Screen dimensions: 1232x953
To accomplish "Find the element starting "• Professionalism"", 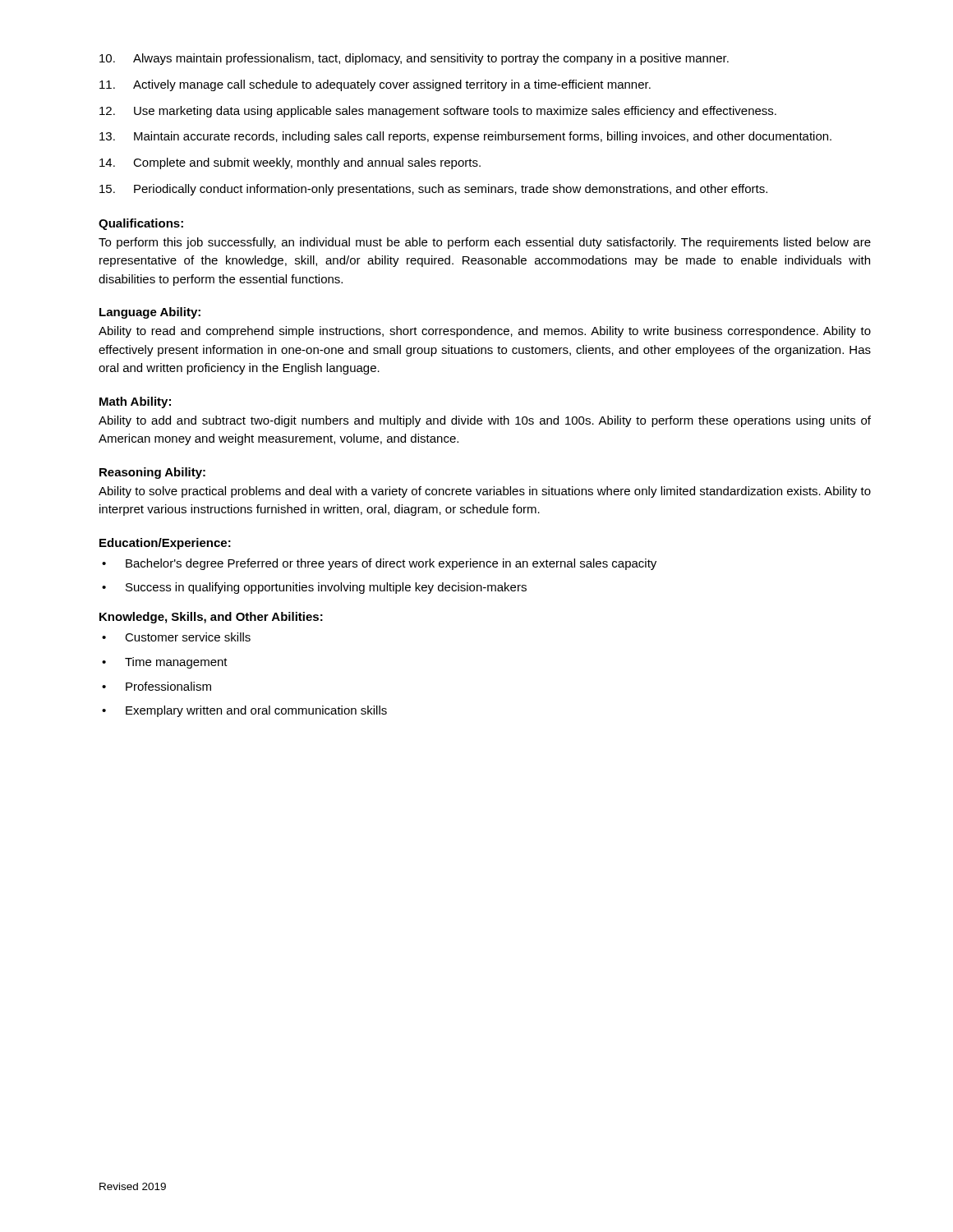I will pos(157,686).
